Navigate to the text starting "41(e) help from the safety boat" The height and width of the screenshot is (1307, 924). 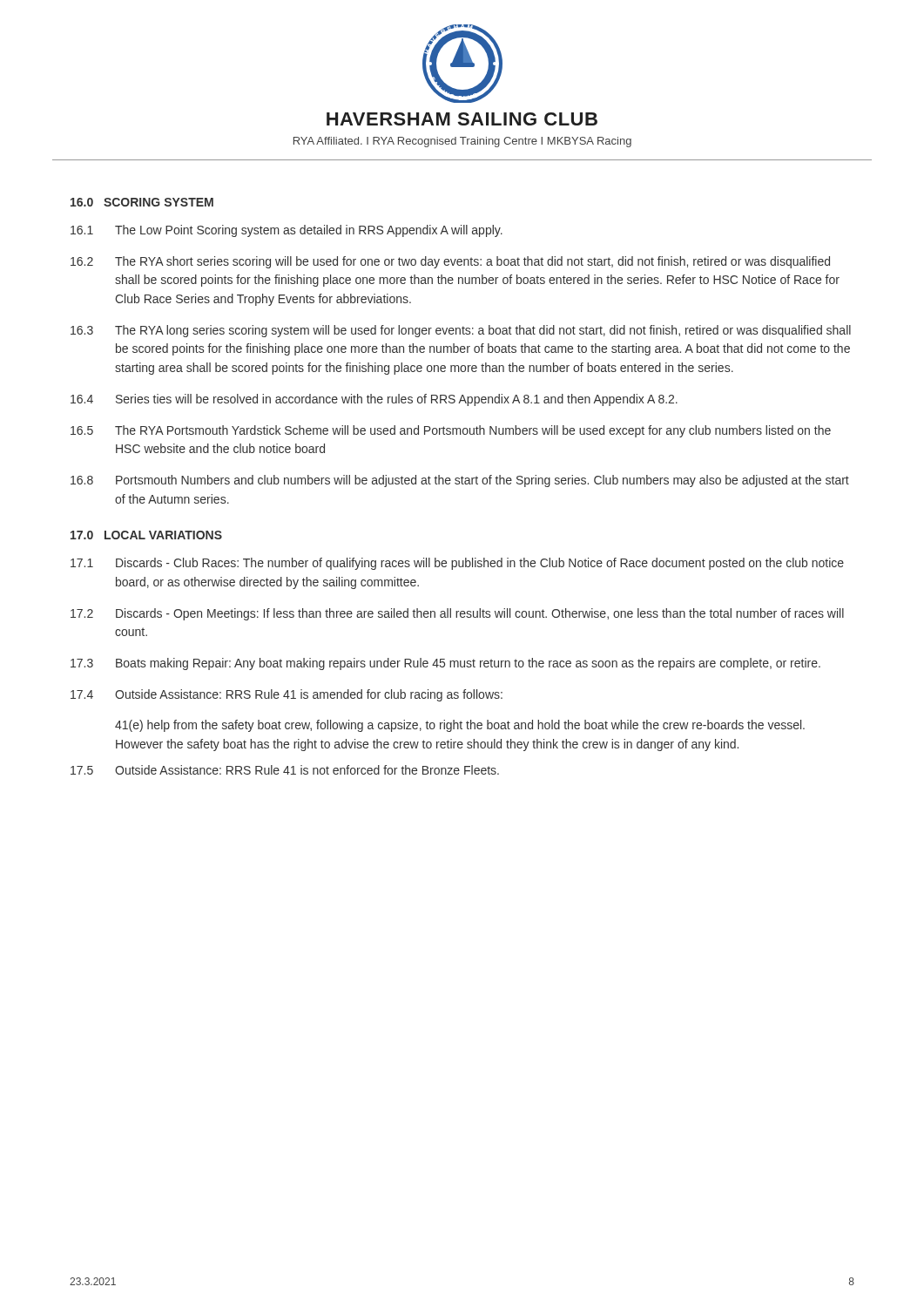point(460,735)
